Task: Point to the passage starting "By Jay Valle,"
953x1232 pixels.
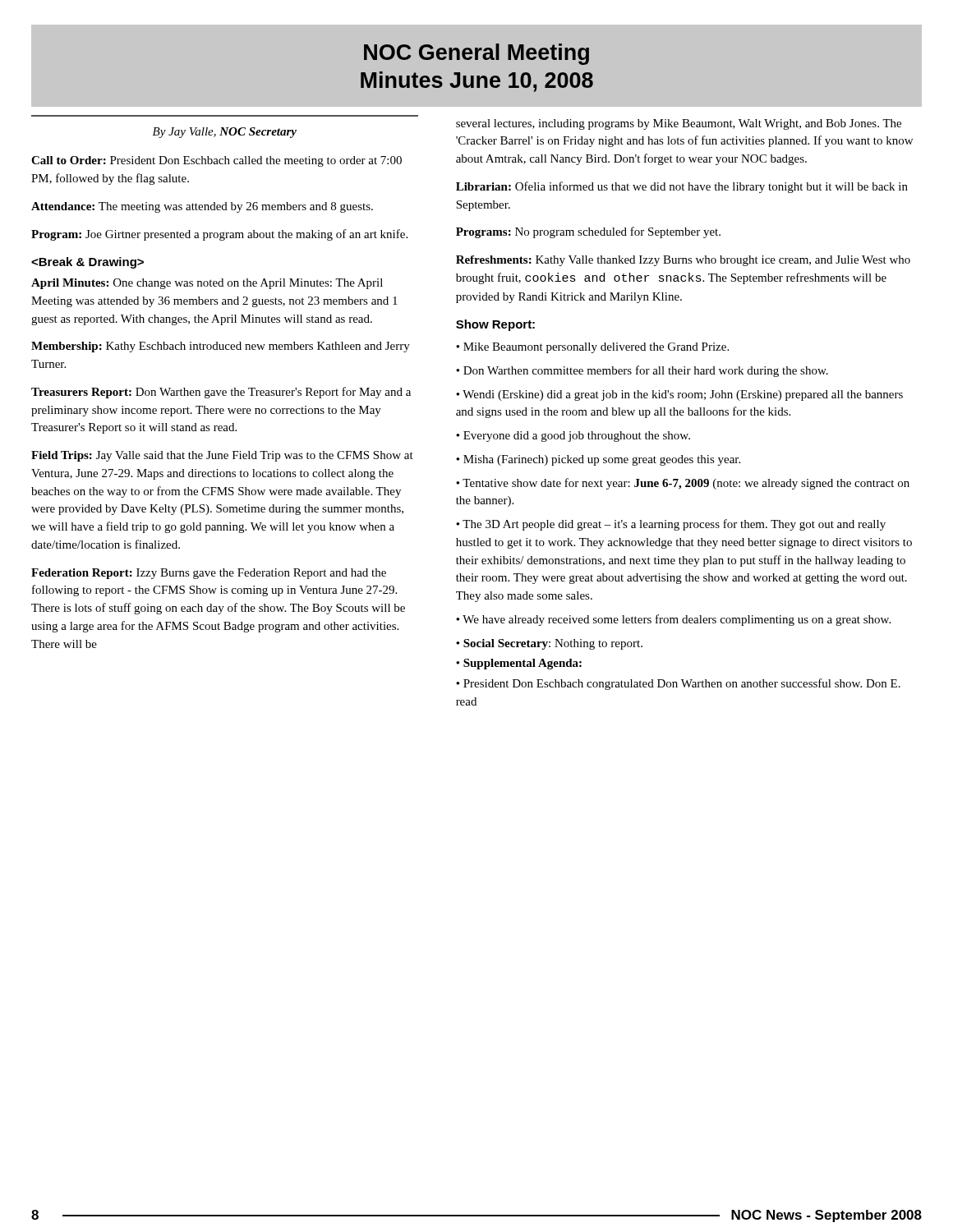Action: pyautogui.click(x=225, y=131)
